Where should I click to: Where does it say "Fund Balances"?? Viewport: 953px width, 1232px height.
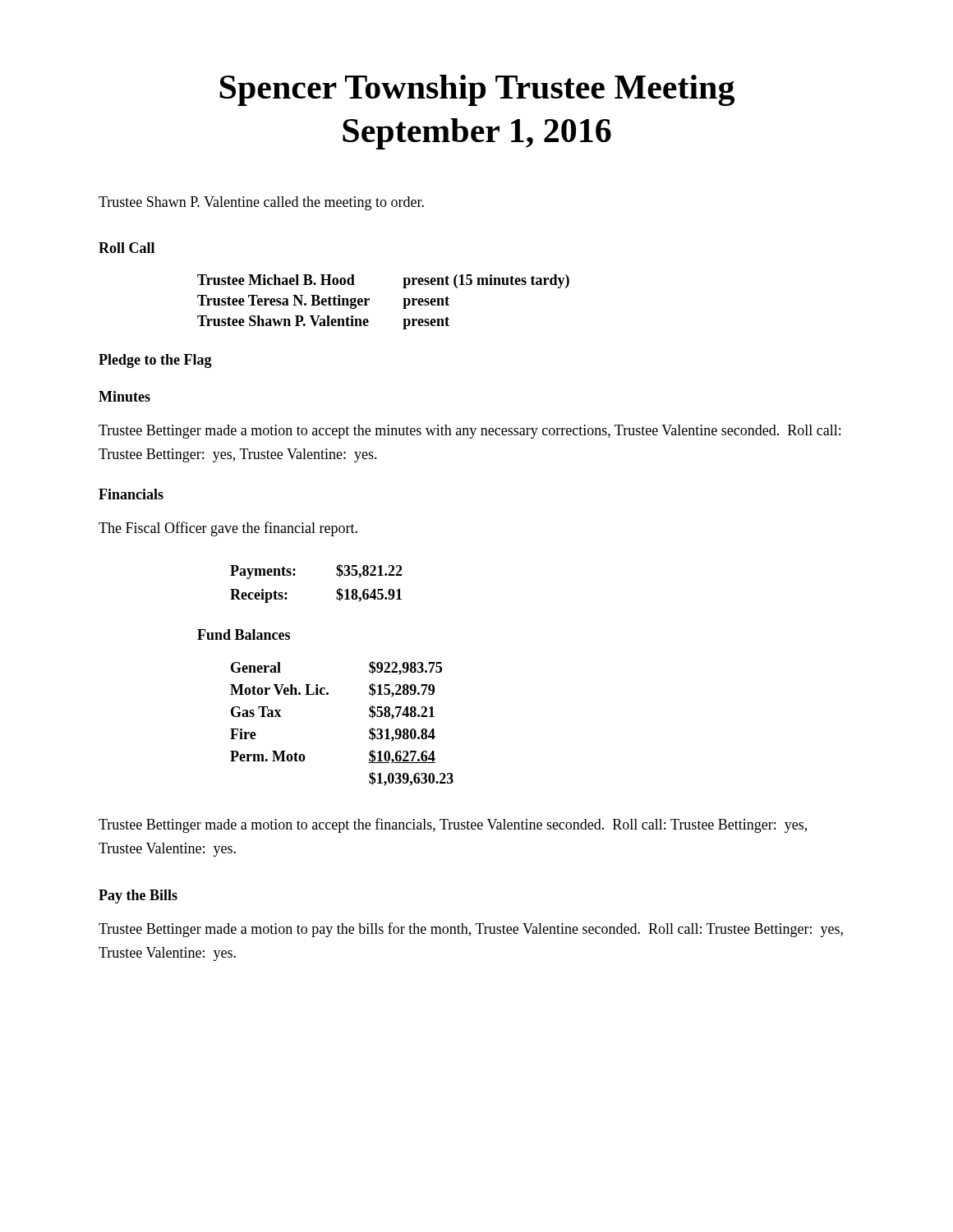coord(244,635)
